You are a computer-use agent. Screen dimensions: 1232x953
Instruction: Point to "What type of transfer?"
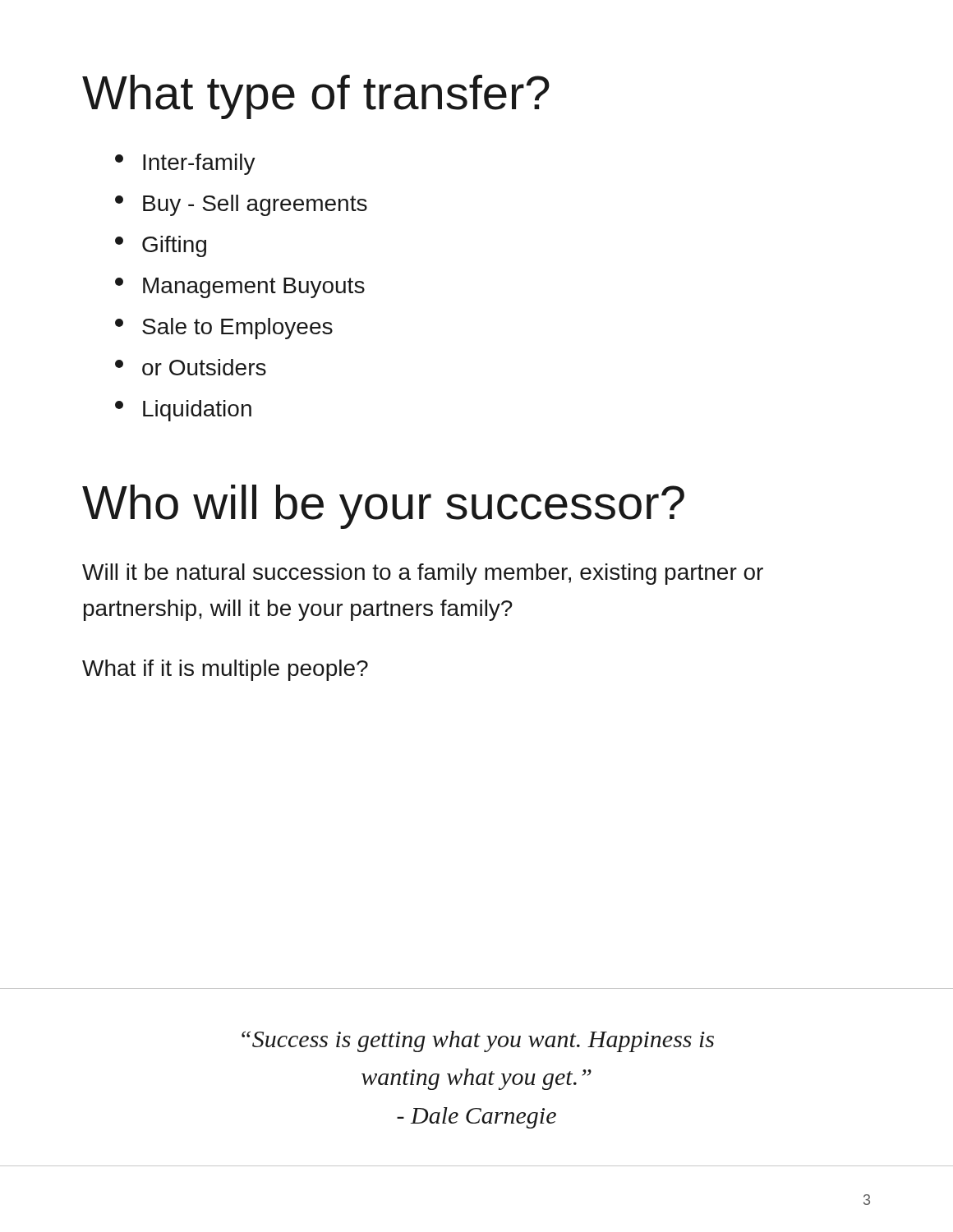click(317, 92)
